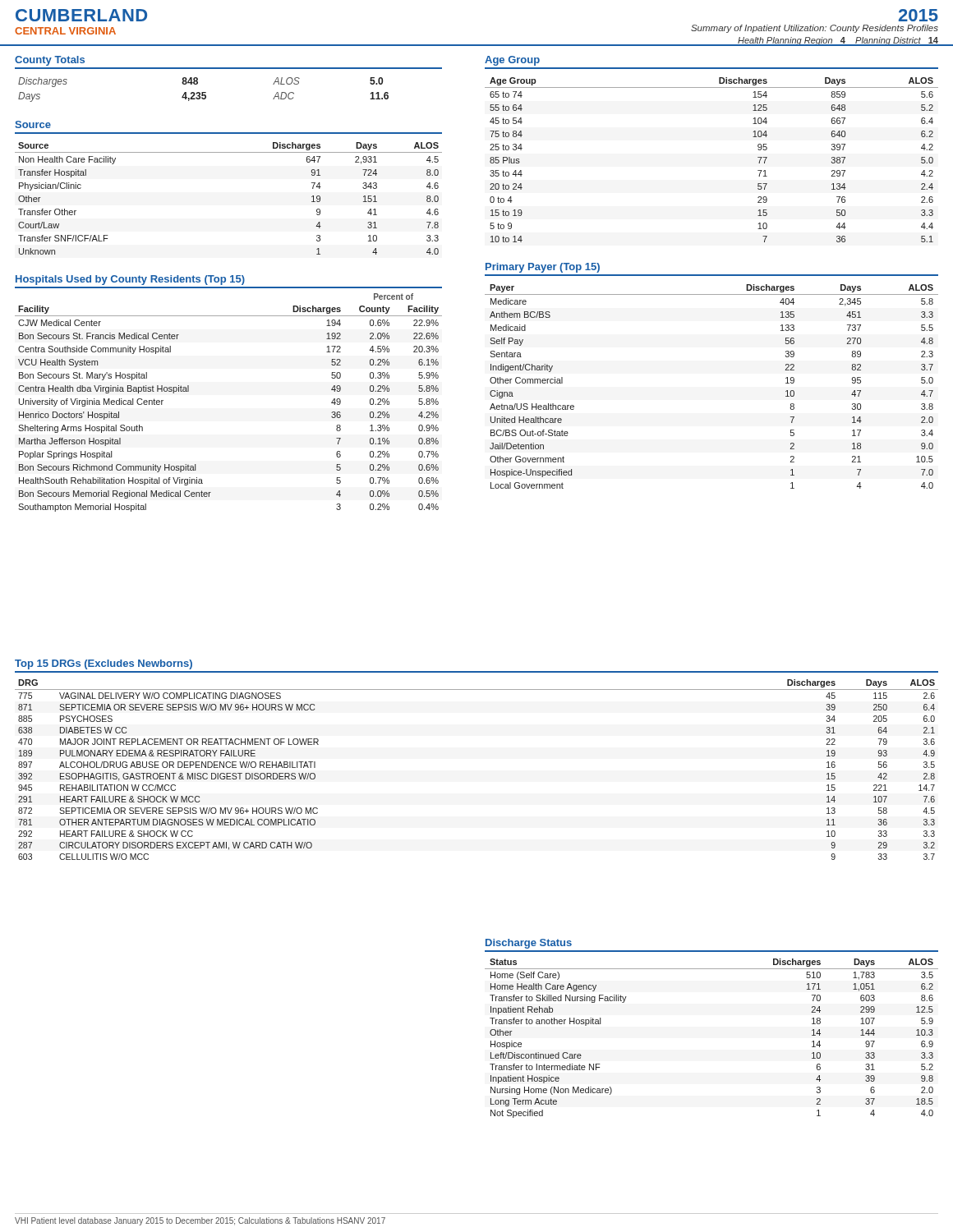Point to the element starting "Hospitals Used by County Residents (Top 15)"
The height and width of the screenshot is (1232, 953).
[x=130, y=279]
